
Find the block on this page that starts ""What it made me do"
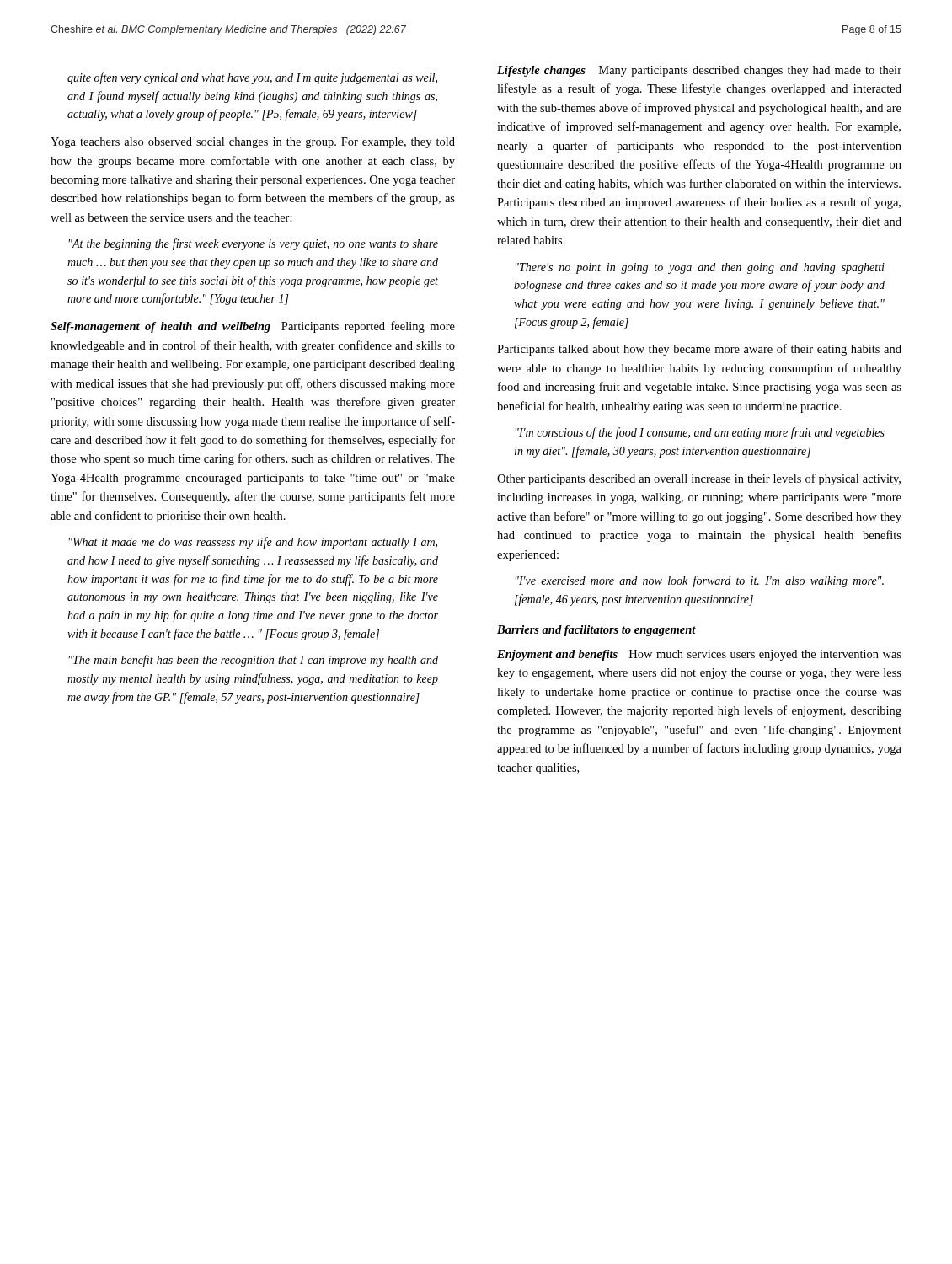click(x=253, y=589)
